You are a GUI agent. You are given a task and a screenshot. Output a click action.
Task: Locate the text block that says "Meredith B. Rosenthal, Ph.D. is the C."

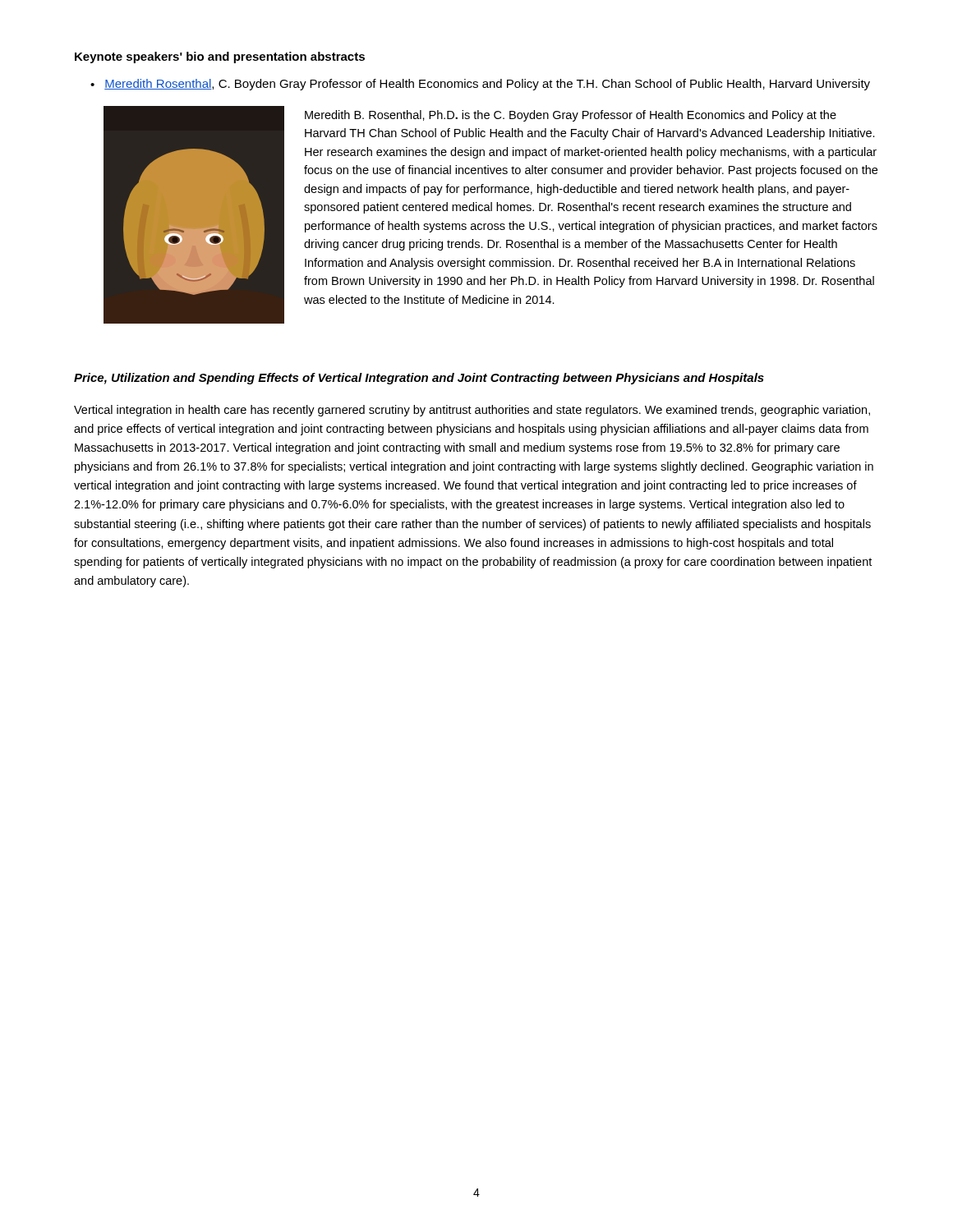[x=591, y=207]
